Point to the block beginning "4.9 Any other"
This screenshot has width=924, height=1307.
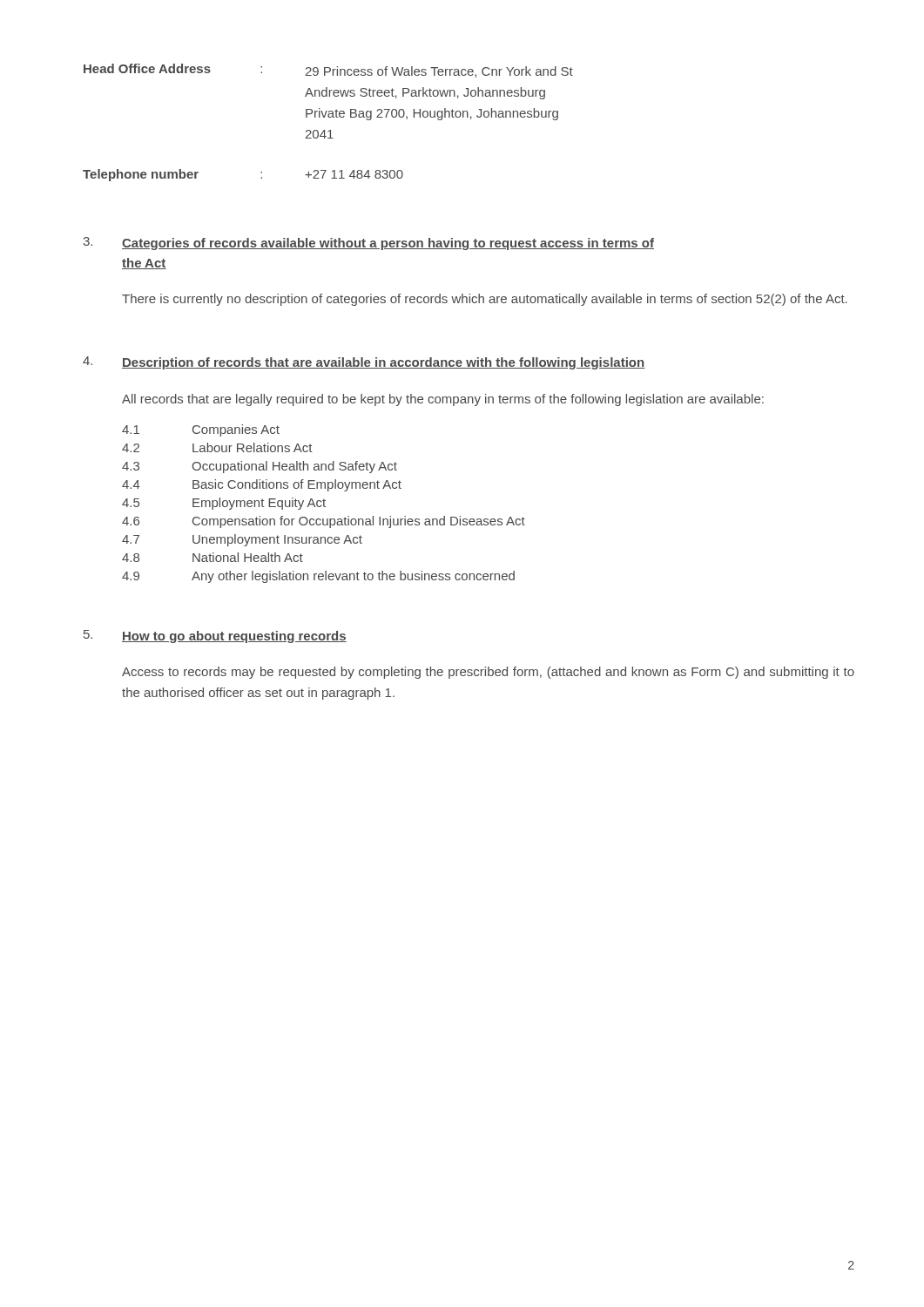[x=319, y=575]
